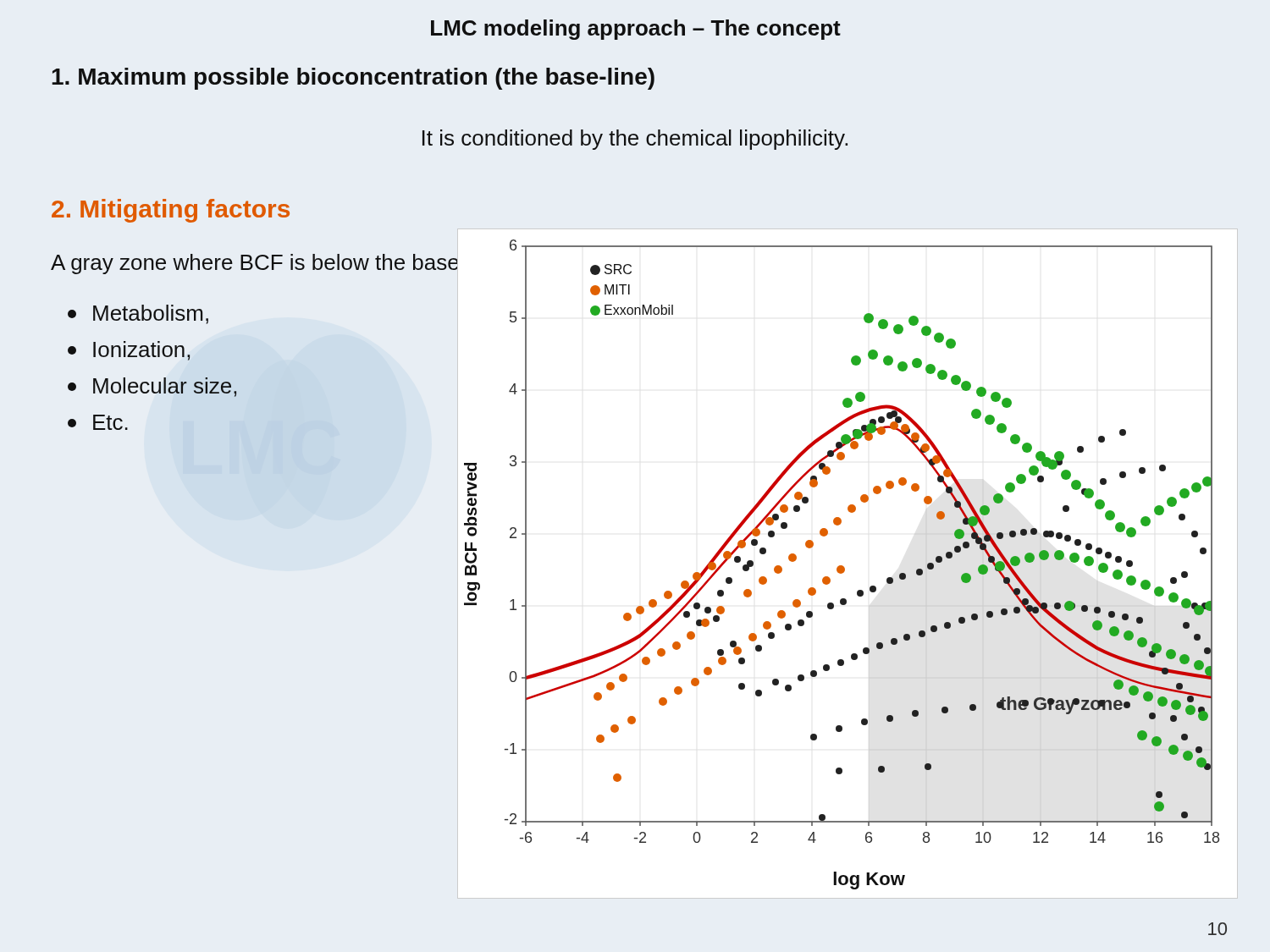Select the text containing "It is conditioned by the chemical lipophilicity."
1270x952 pixels.
pyautogui.click(x=635, y=138)
